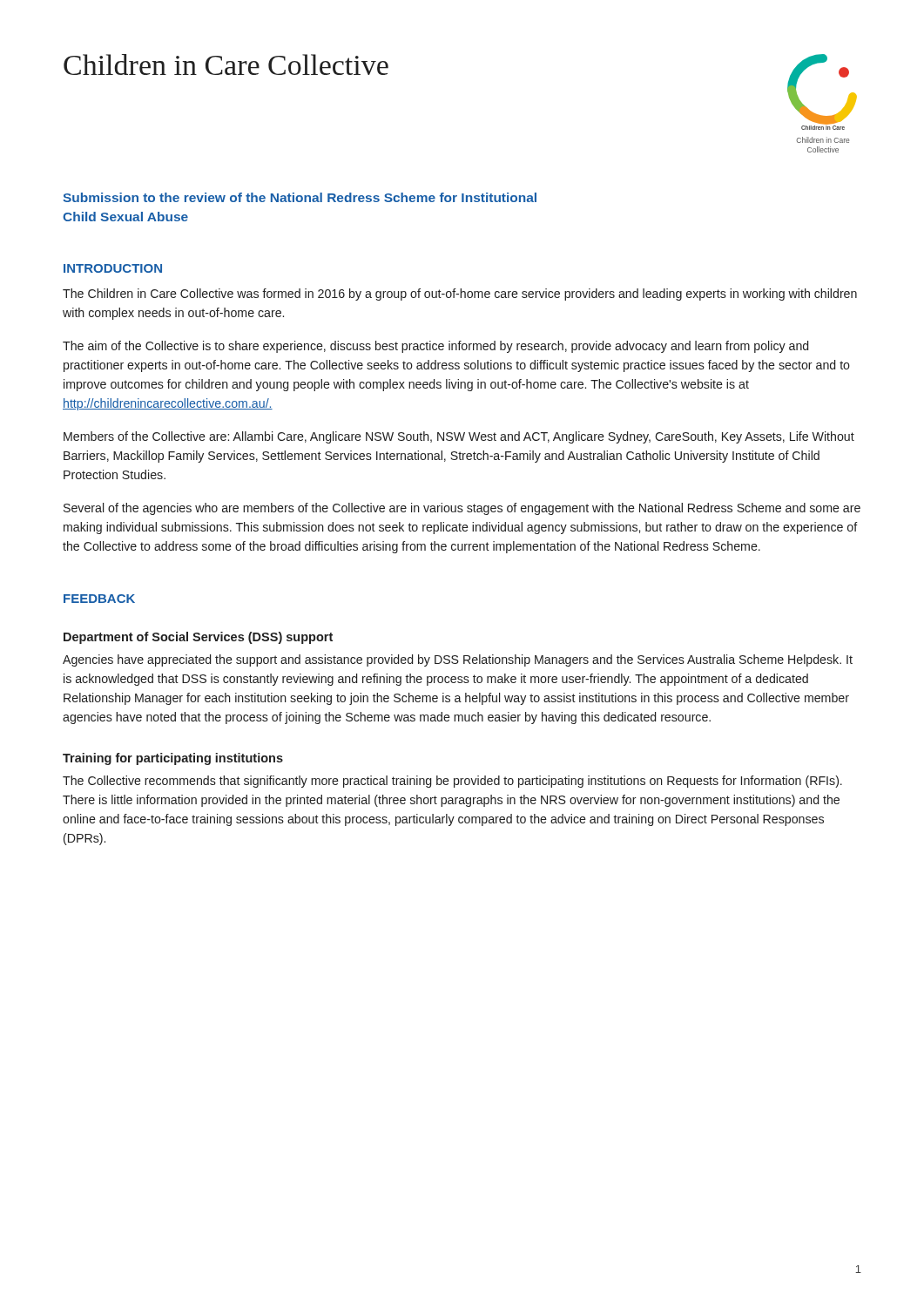Select the passage starting "Department of Social"
Image resolution: width=924 pixels, height=1307 pixels.
[198, 637]
